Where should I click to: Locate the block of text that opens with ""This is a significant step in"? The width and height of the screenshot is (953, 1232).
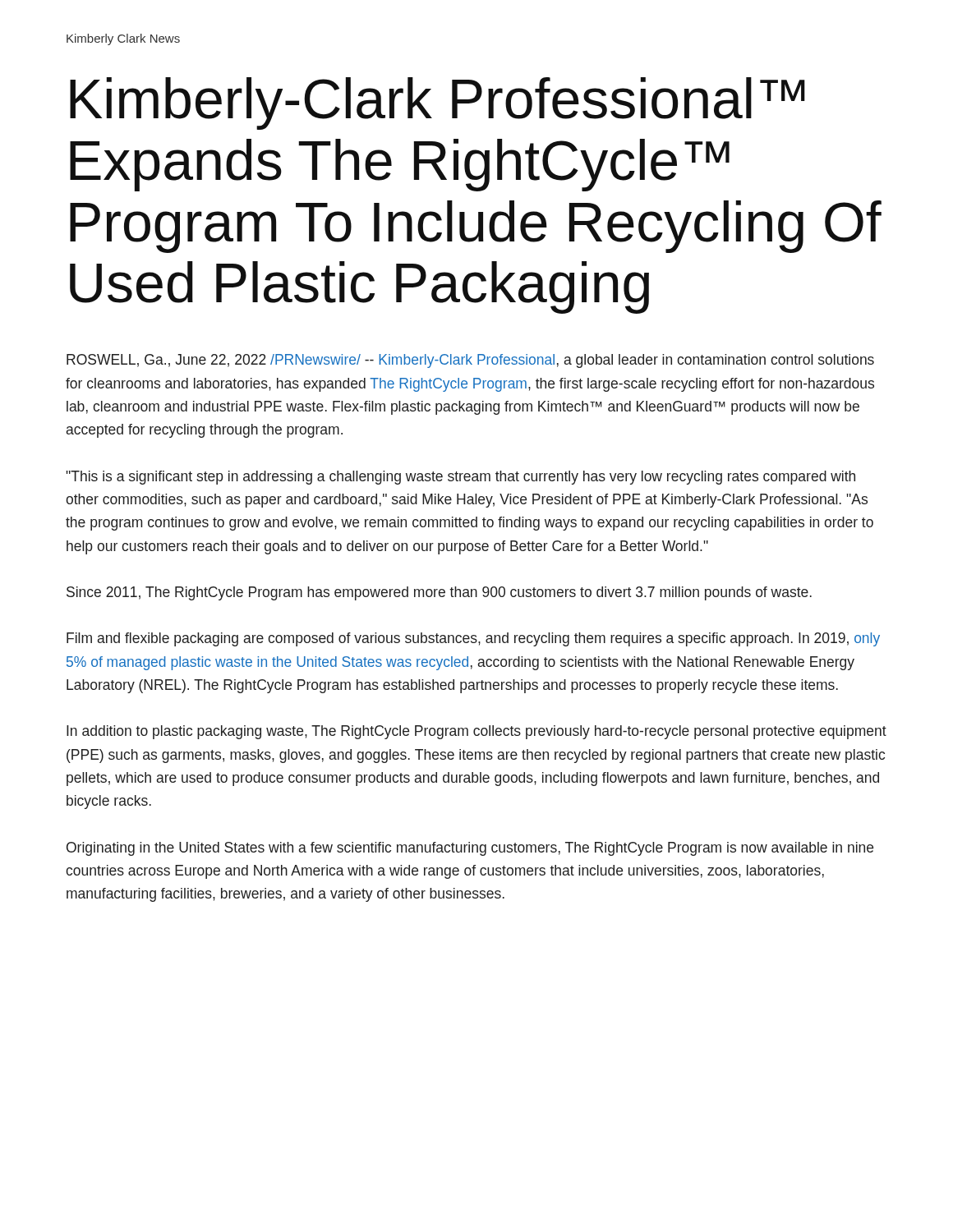coord(470,511)
